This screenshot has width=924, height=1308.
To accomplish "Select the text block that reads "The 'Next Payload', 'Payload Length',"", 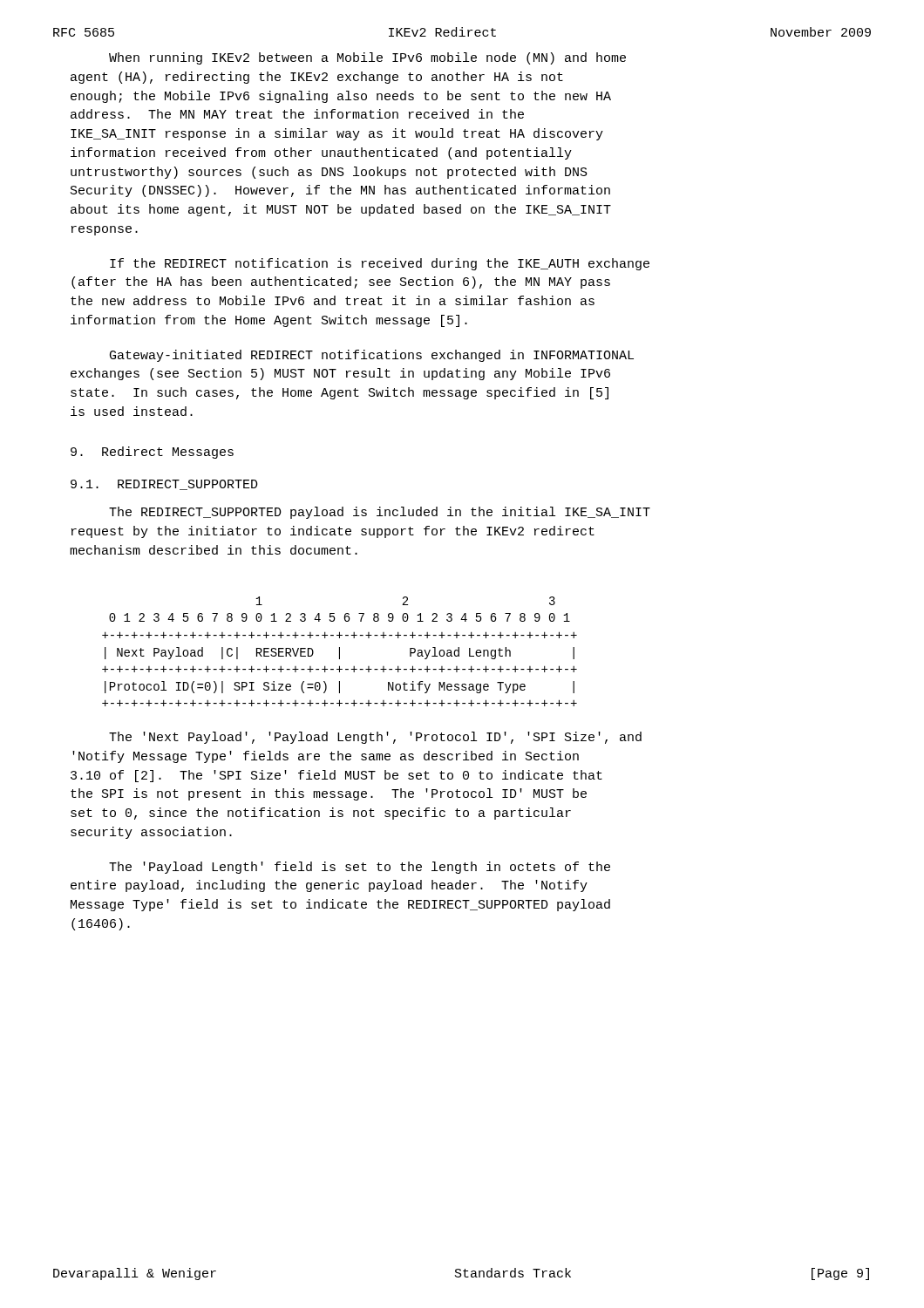I will pyautogui.click(x=356, y=786).
